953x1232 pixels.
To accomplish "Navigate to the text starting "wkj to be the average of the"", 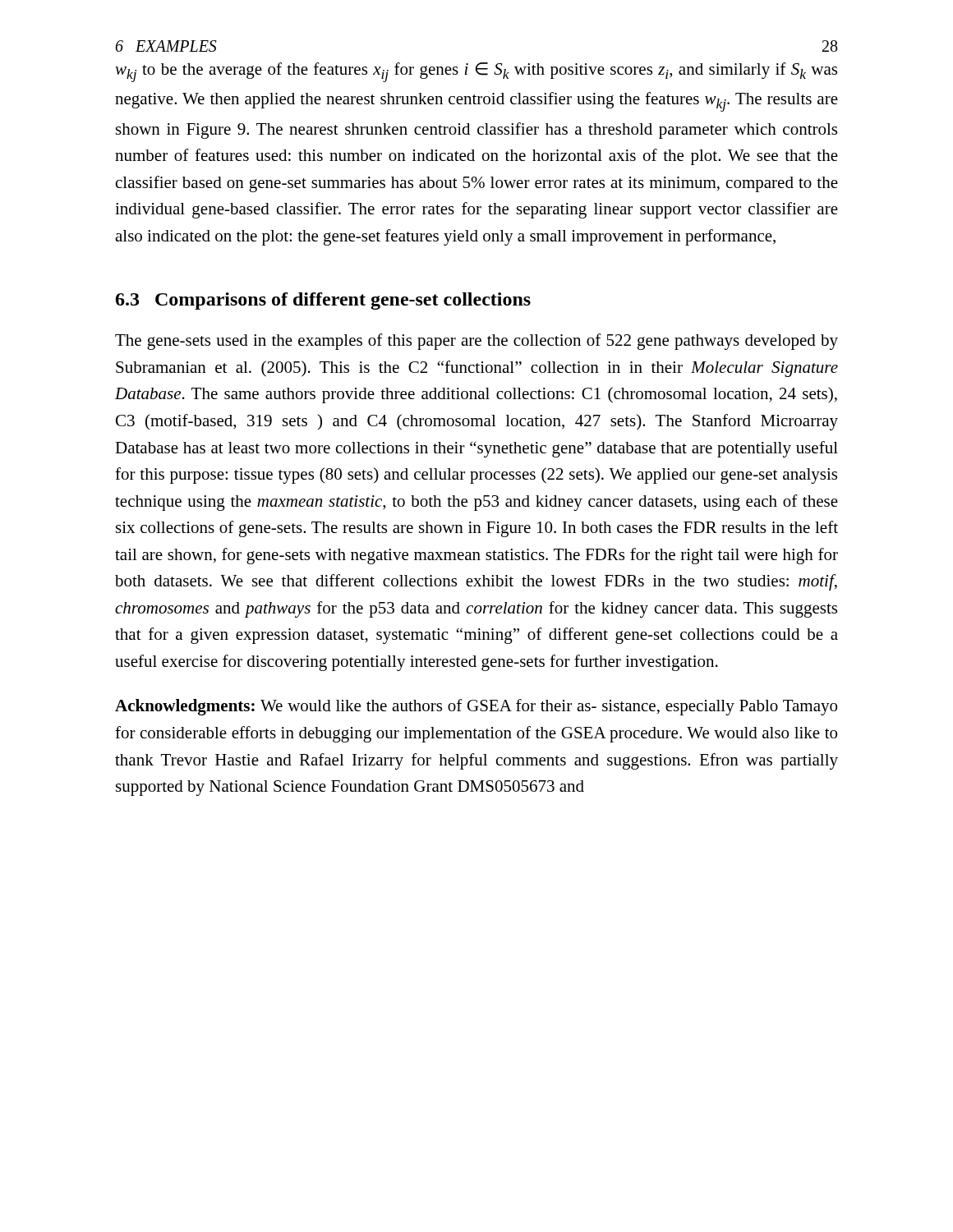I will 476,152.
